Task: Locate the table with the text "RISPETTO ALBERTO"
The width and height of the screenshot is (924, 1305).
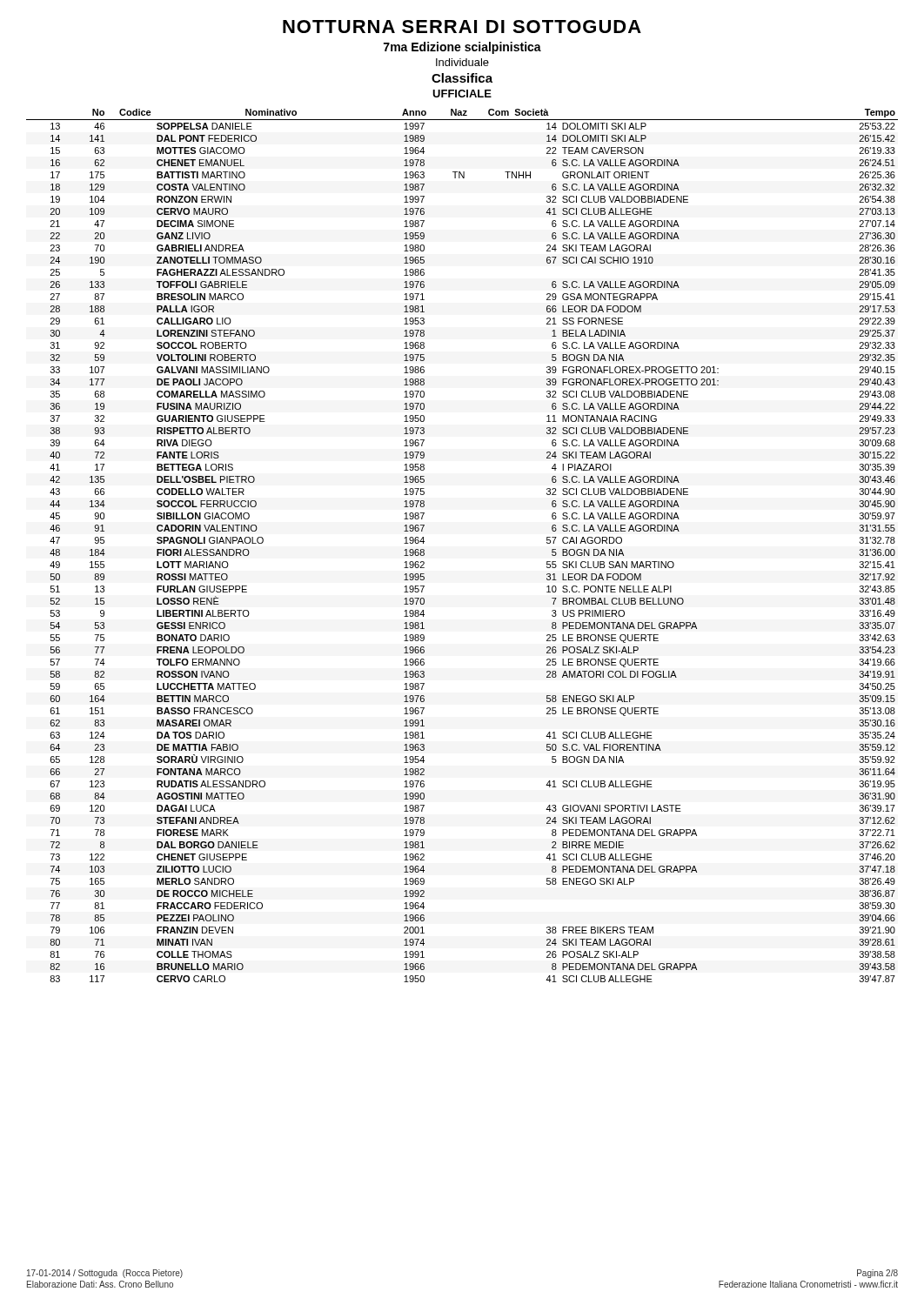Action: pyautogui.click(x=462, y=545)
